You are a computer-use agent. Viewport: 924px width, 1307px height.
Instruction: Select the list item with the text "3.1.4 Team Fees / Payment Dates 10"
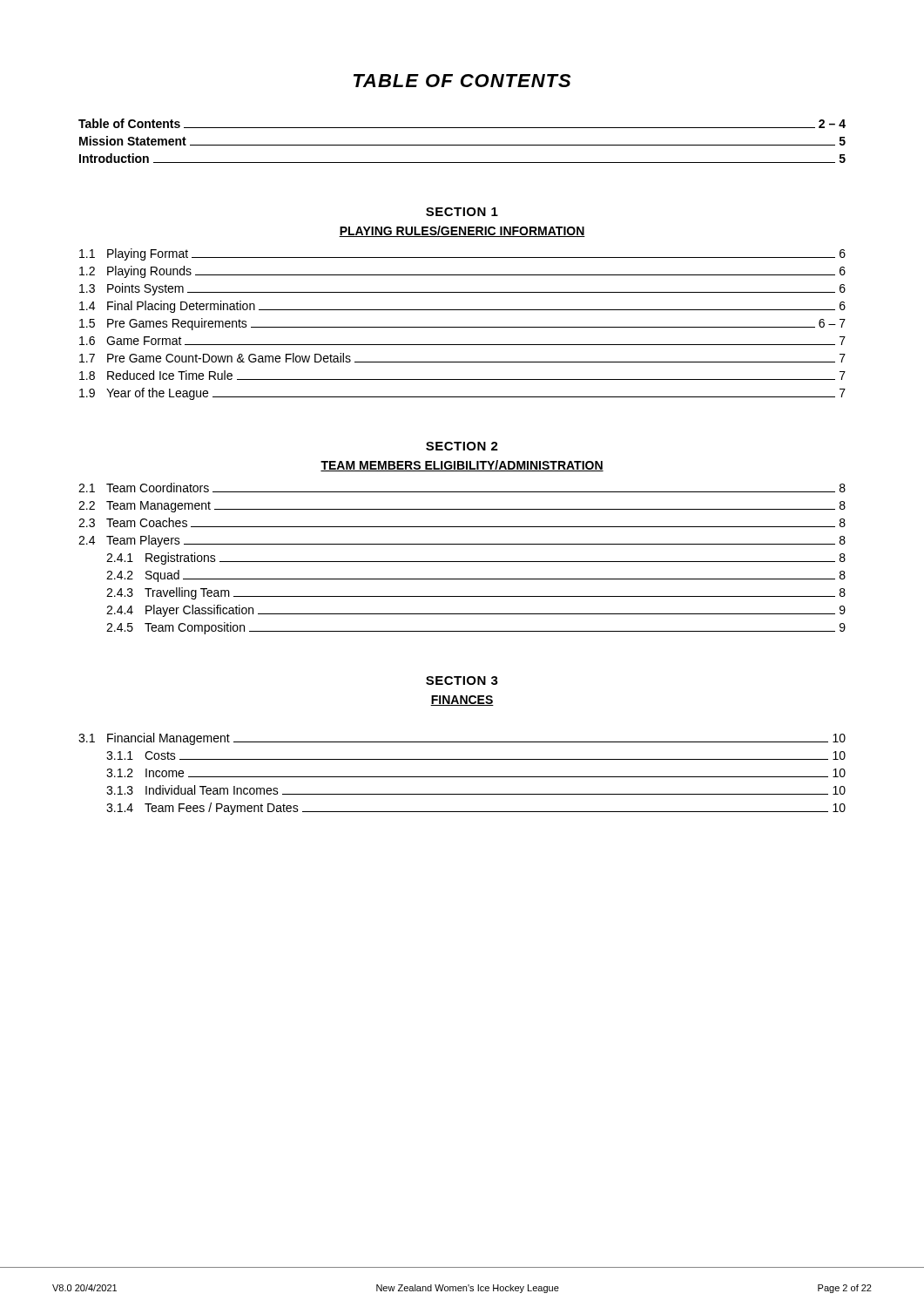click(476, 808)
